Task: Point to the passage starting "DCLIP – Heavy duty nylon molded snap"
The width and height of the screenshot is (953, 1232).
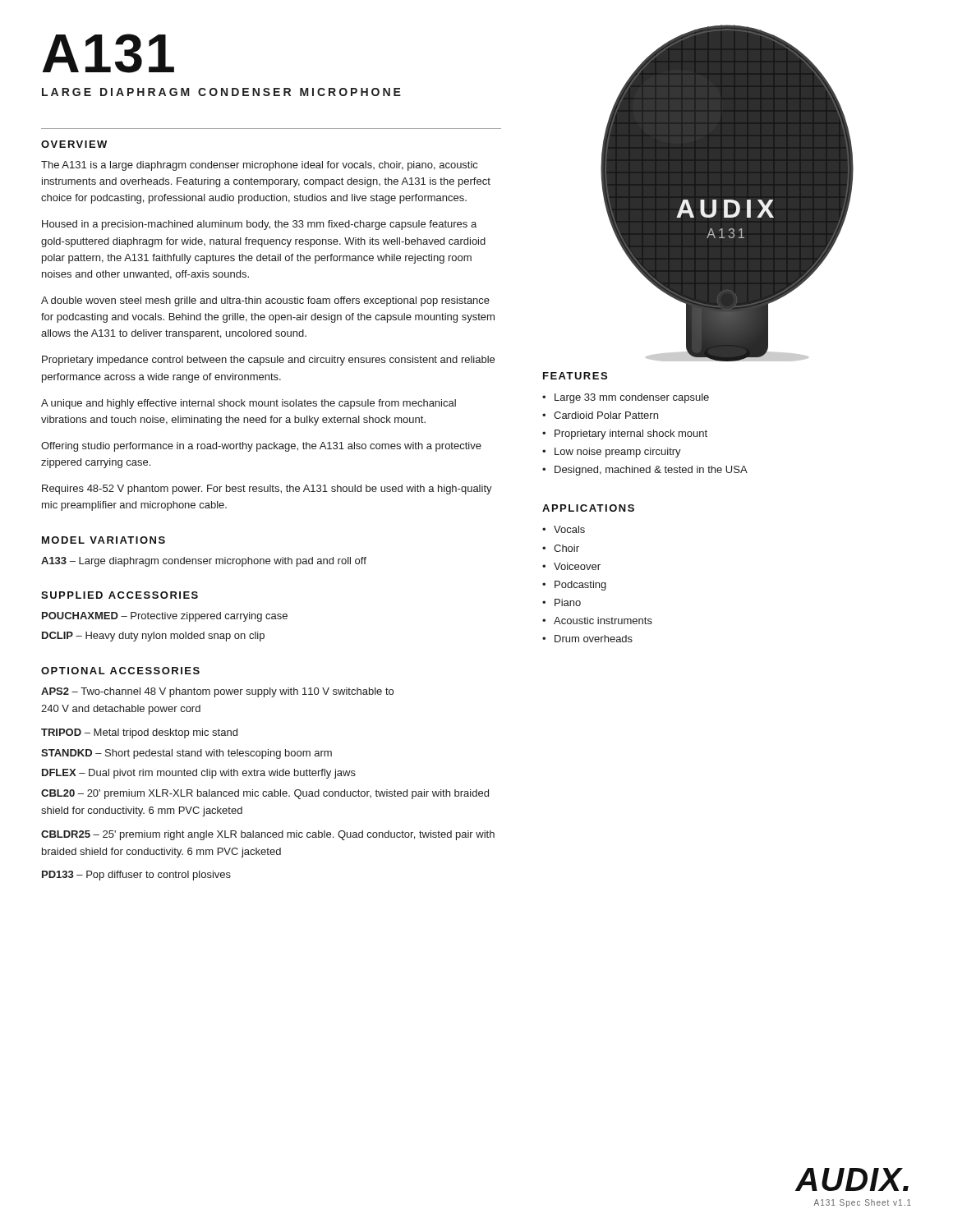Action: [x=153, y=636]
